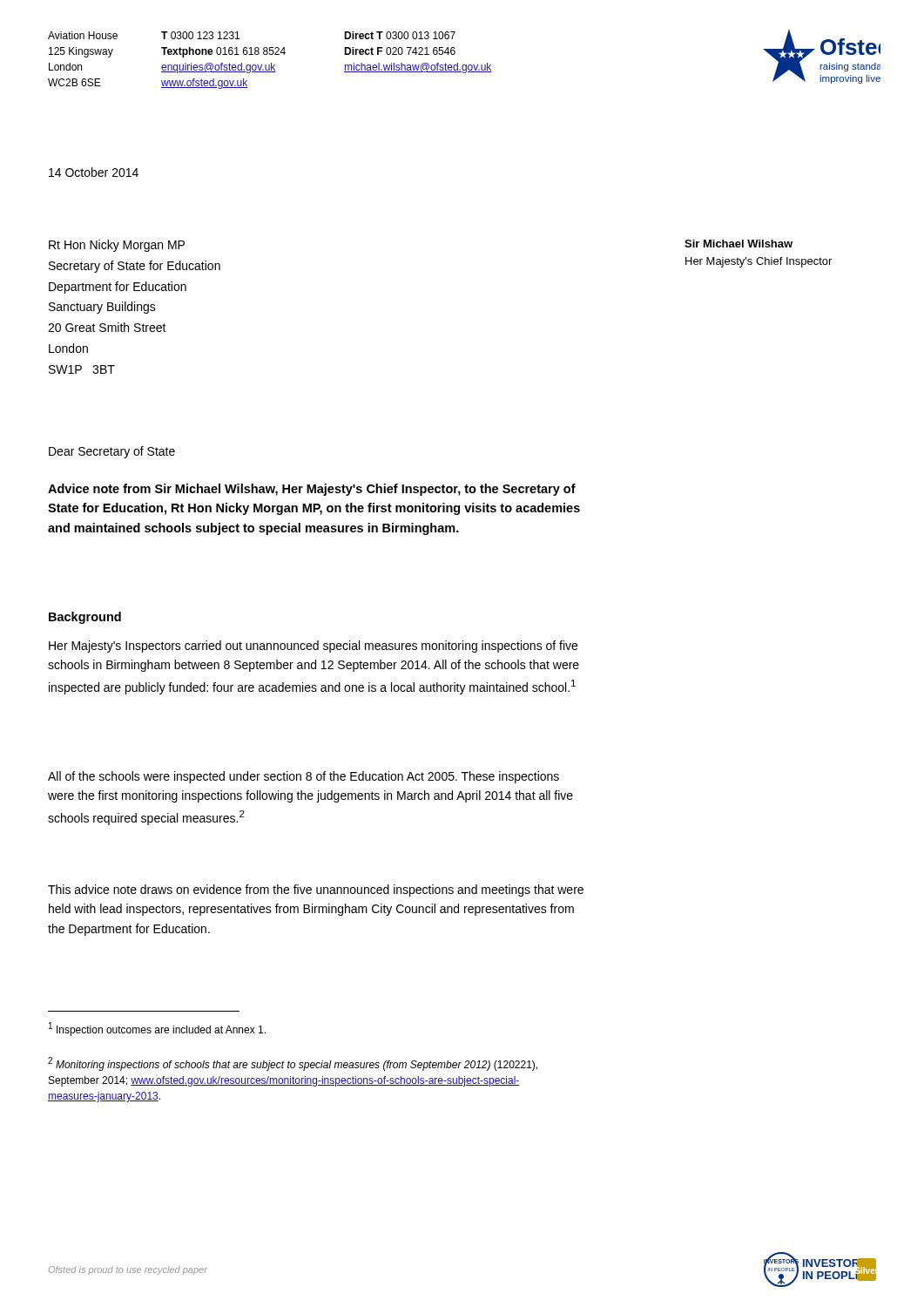The width and height of the screenshot is (924, 1307).
Task: Click the passage that begins "Rt Hon Nicky Morgan"
Action: [134, 307]
